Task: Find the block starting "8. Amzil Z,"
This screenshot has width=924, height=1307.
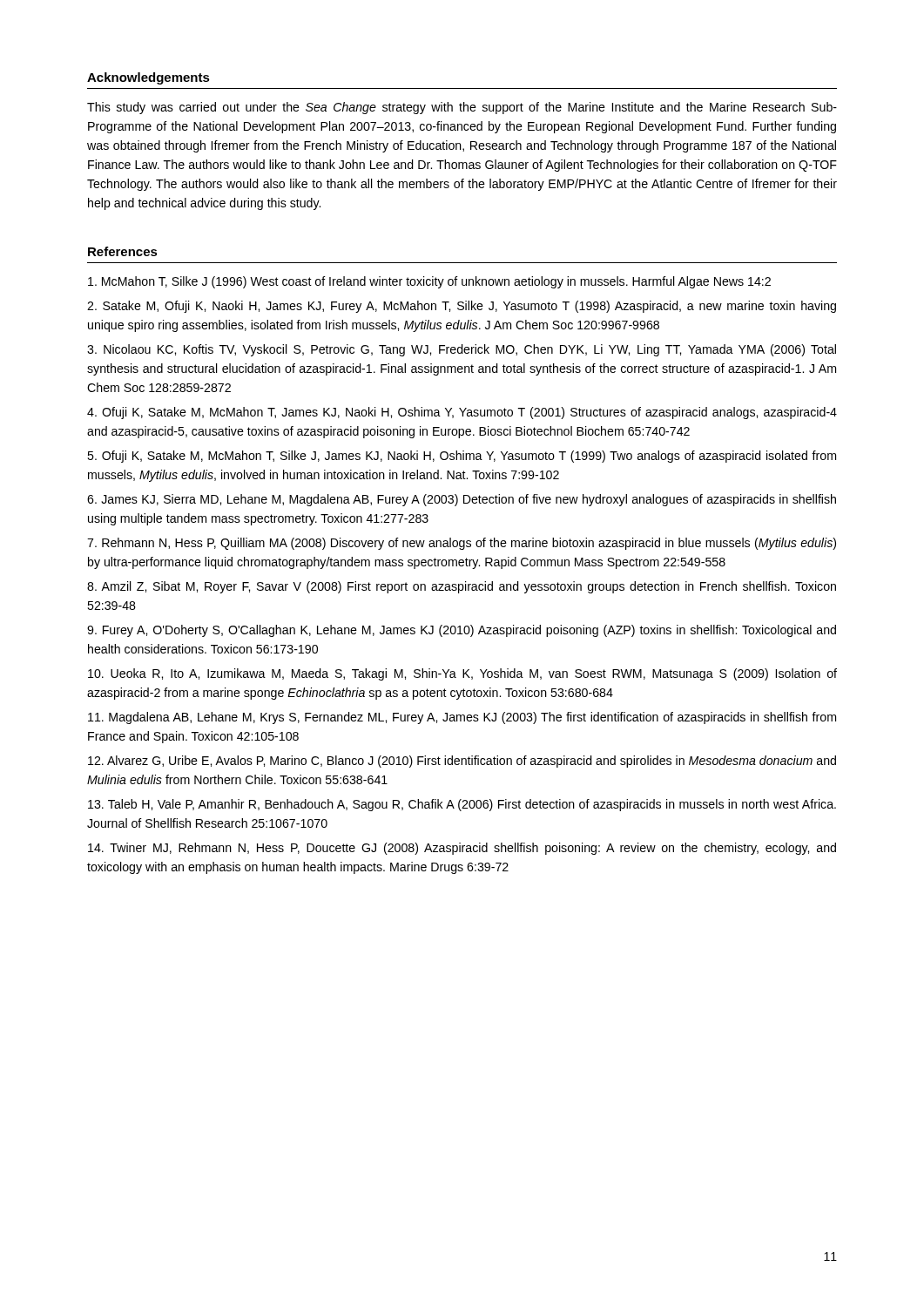Action: pos(462,596)
